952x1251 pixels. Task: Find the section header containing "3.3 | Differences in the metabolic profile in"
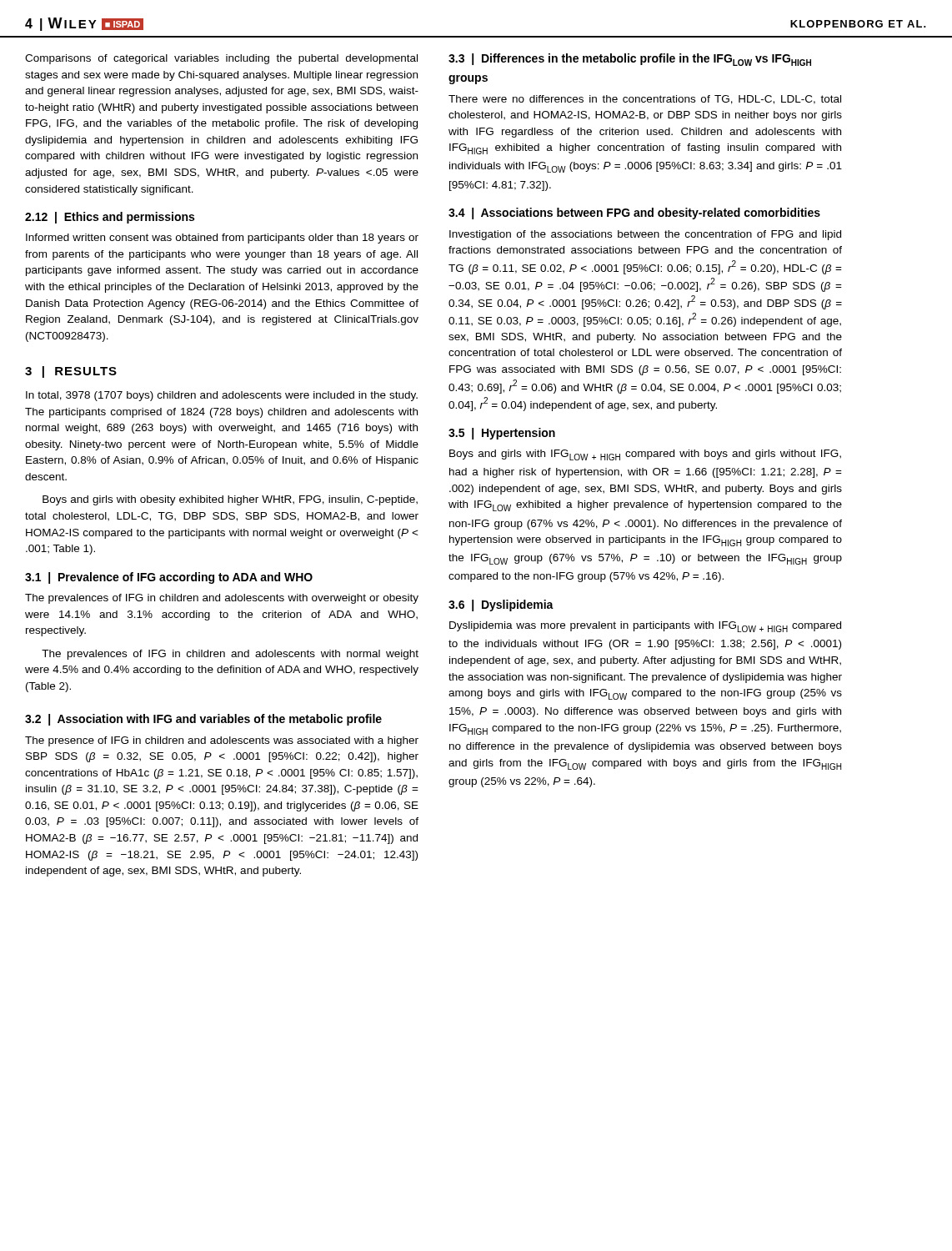click(645, 68)
